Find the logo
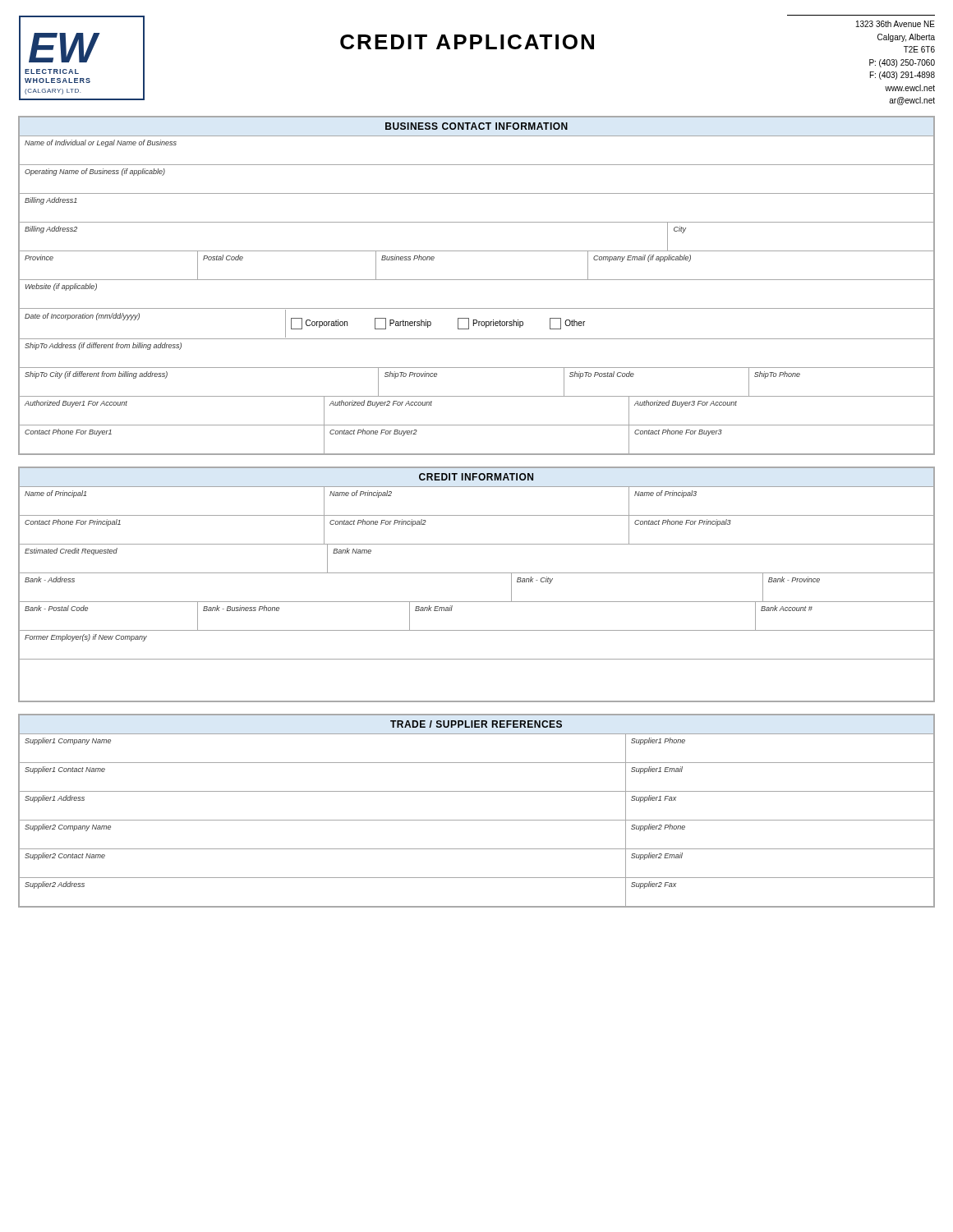This screenshot has height=1232, width=953. (x=84, y=58)
